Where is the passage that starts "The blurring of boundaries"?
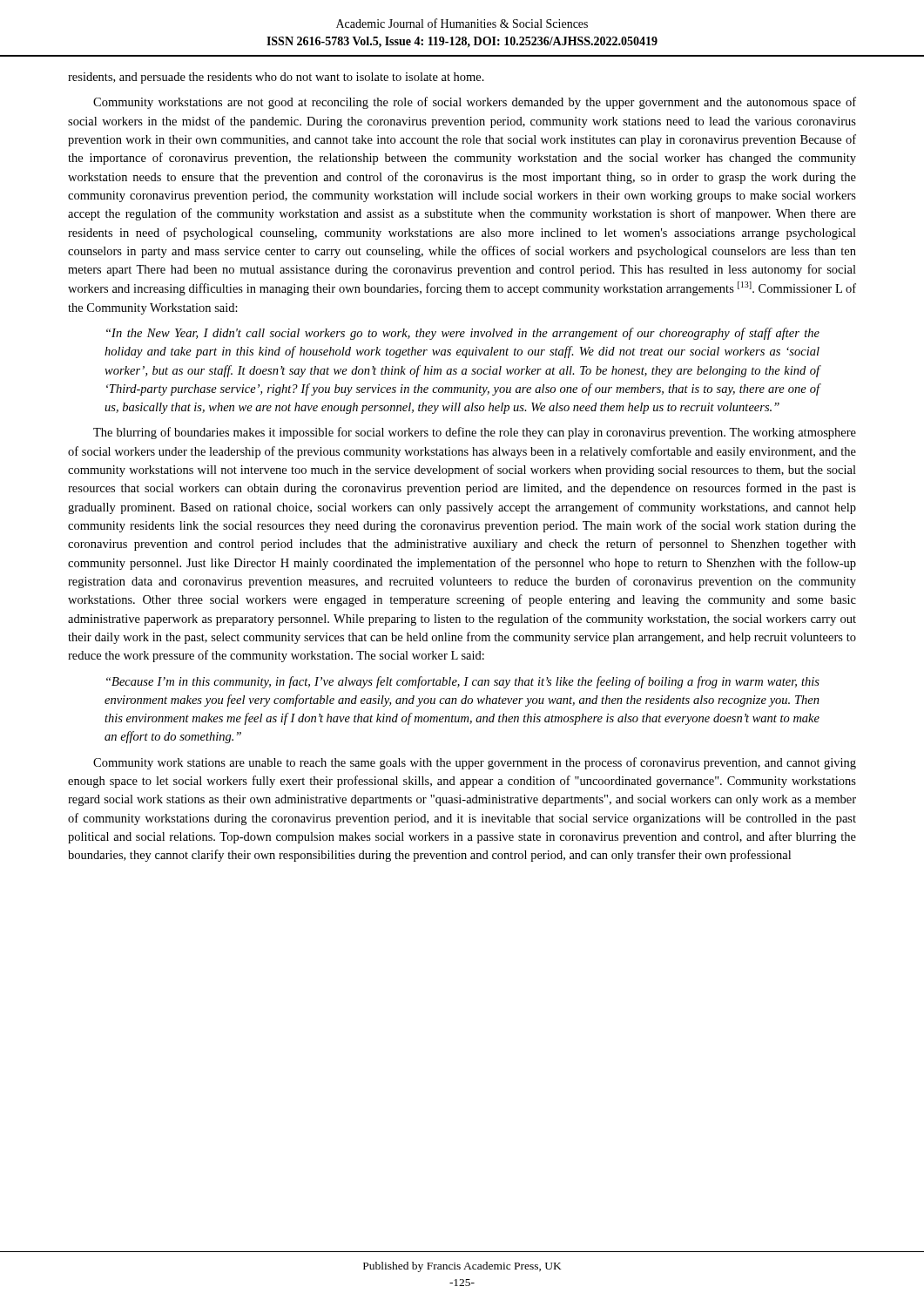 (462, 545)
